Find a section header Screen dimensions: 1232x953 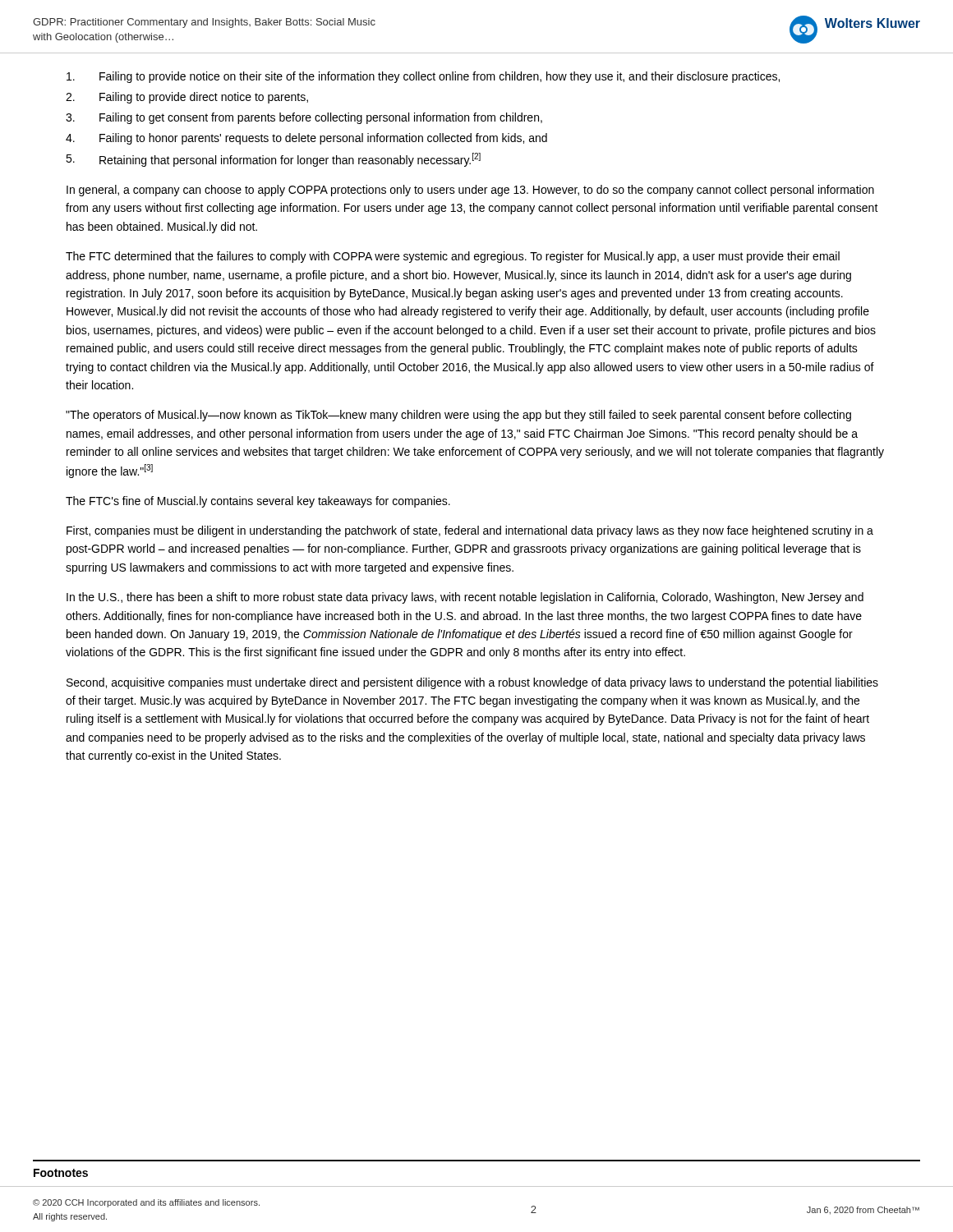click(61, 1173)
